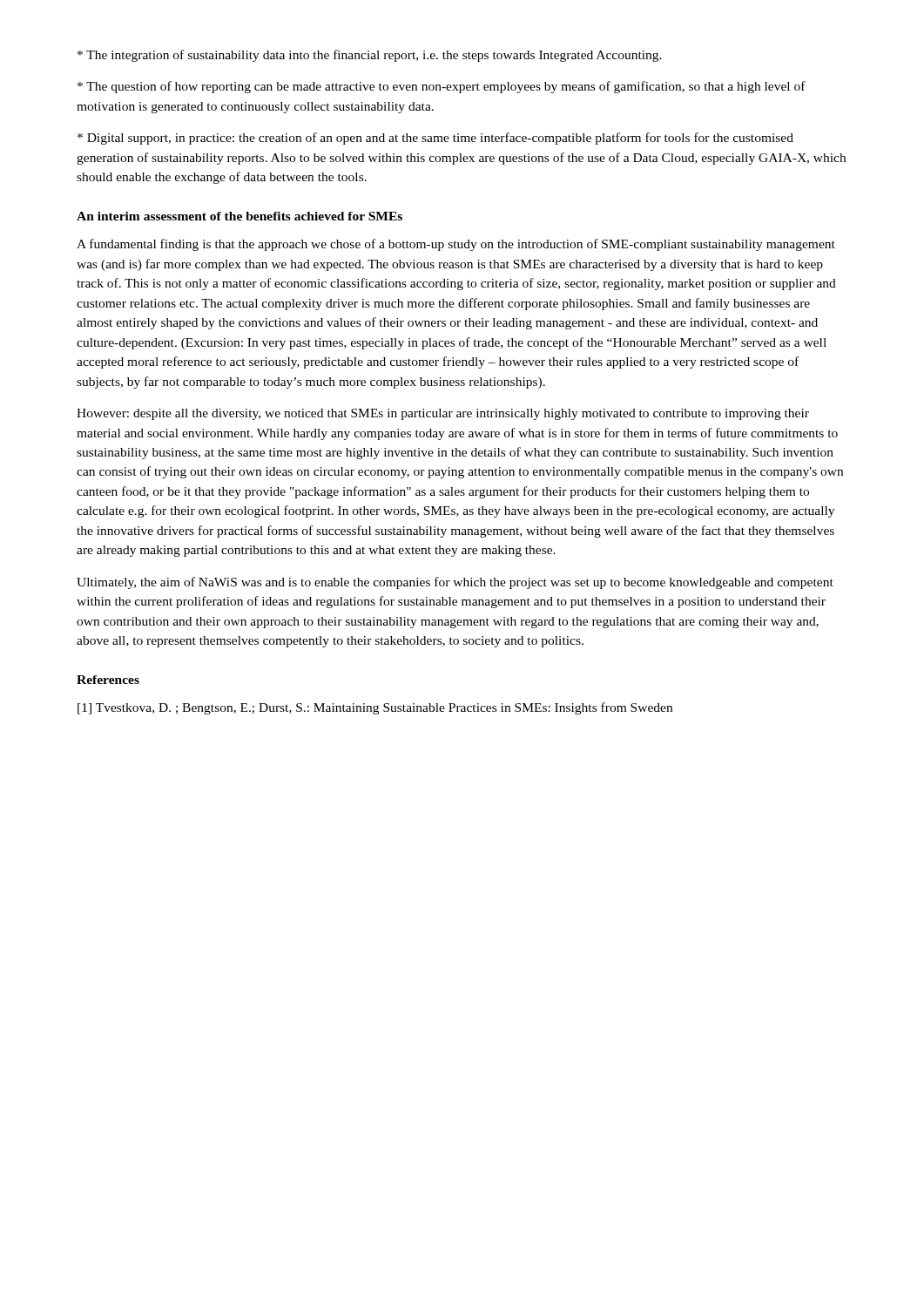Screen dimensions: 1307x924
Task: Click on the block starting "However: despite all the"
Action: (460, 481)
